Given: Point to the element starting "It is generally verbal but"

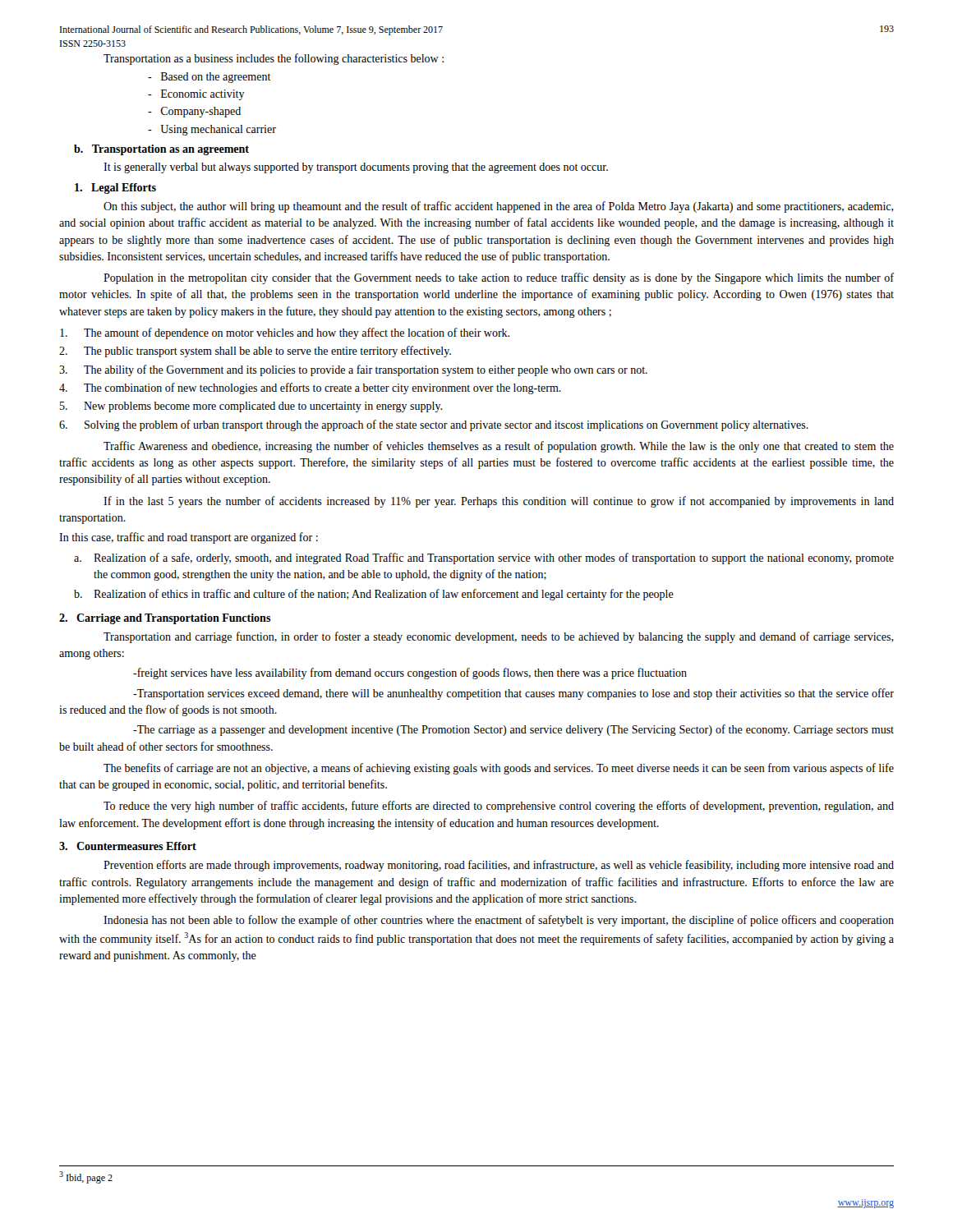Looking at the screenshot, I should click(x=356, y=167).
